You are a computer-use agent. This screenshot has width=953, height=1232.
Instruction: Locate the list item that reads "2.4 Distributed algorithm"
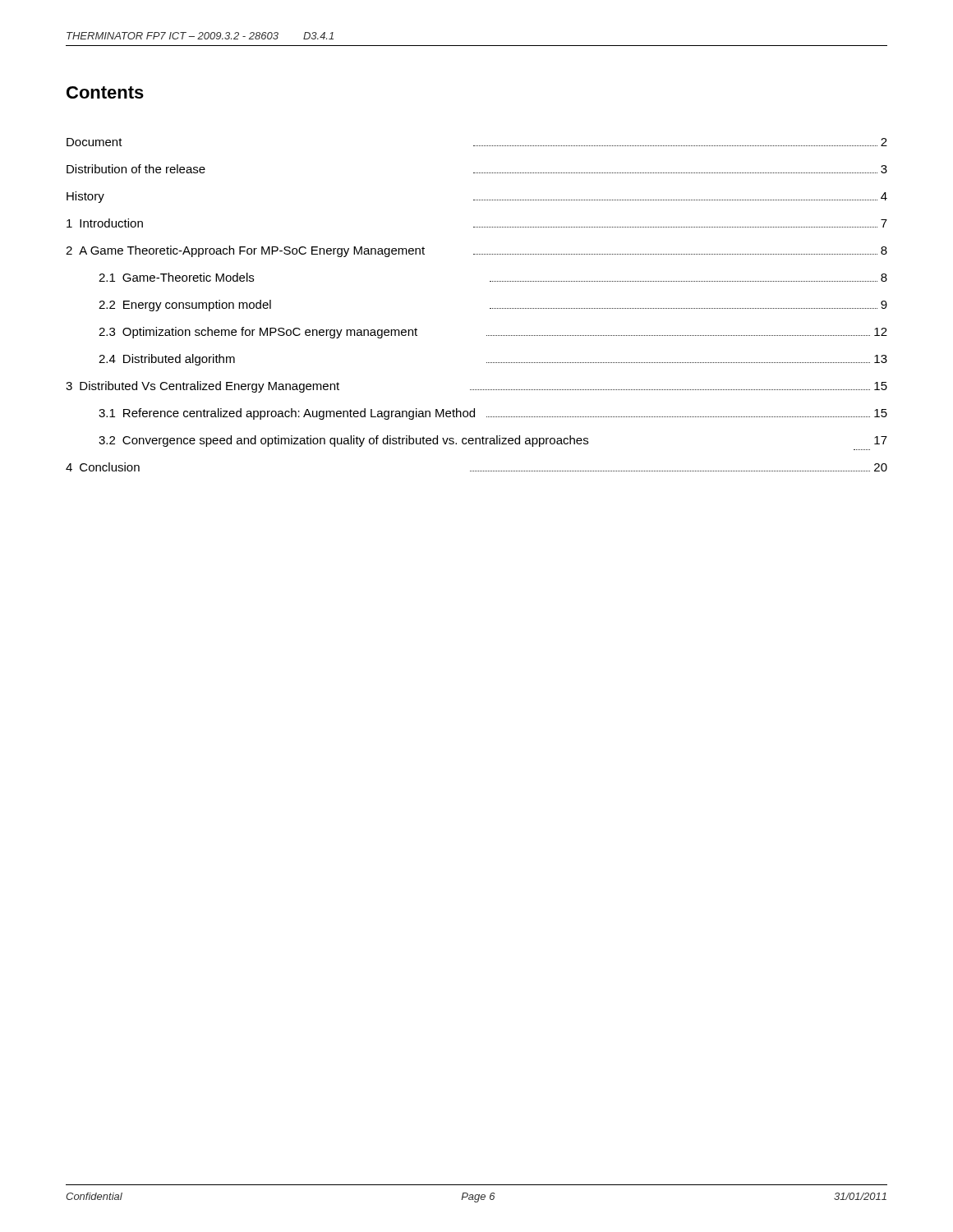[x=493, y=359]
